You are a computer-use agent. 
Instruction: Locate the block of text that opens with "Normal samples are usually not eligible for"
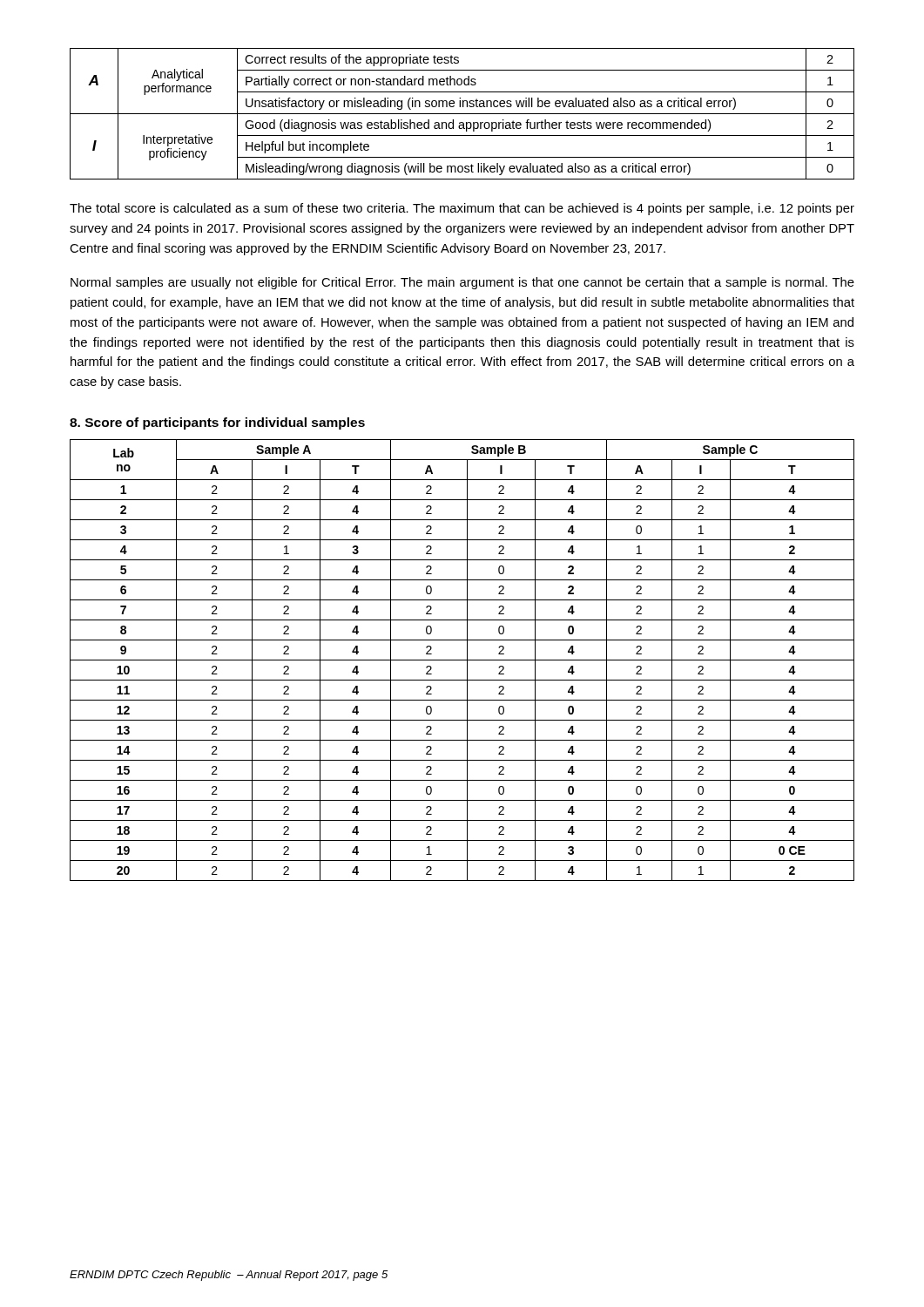[462, 332]
